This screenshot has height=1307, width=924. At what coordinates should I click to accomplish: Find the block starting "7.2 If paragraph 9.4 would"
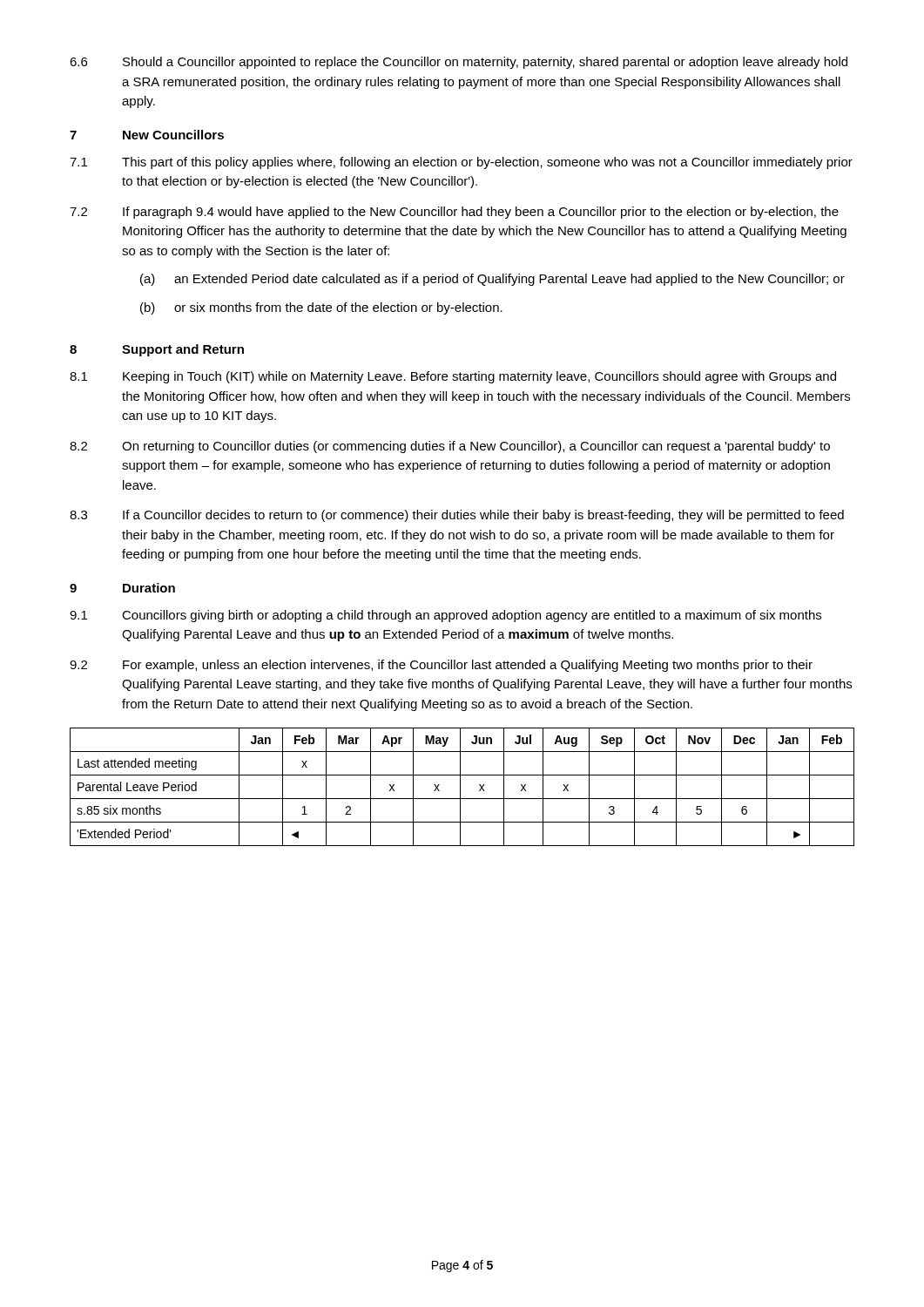coord(462,264)
